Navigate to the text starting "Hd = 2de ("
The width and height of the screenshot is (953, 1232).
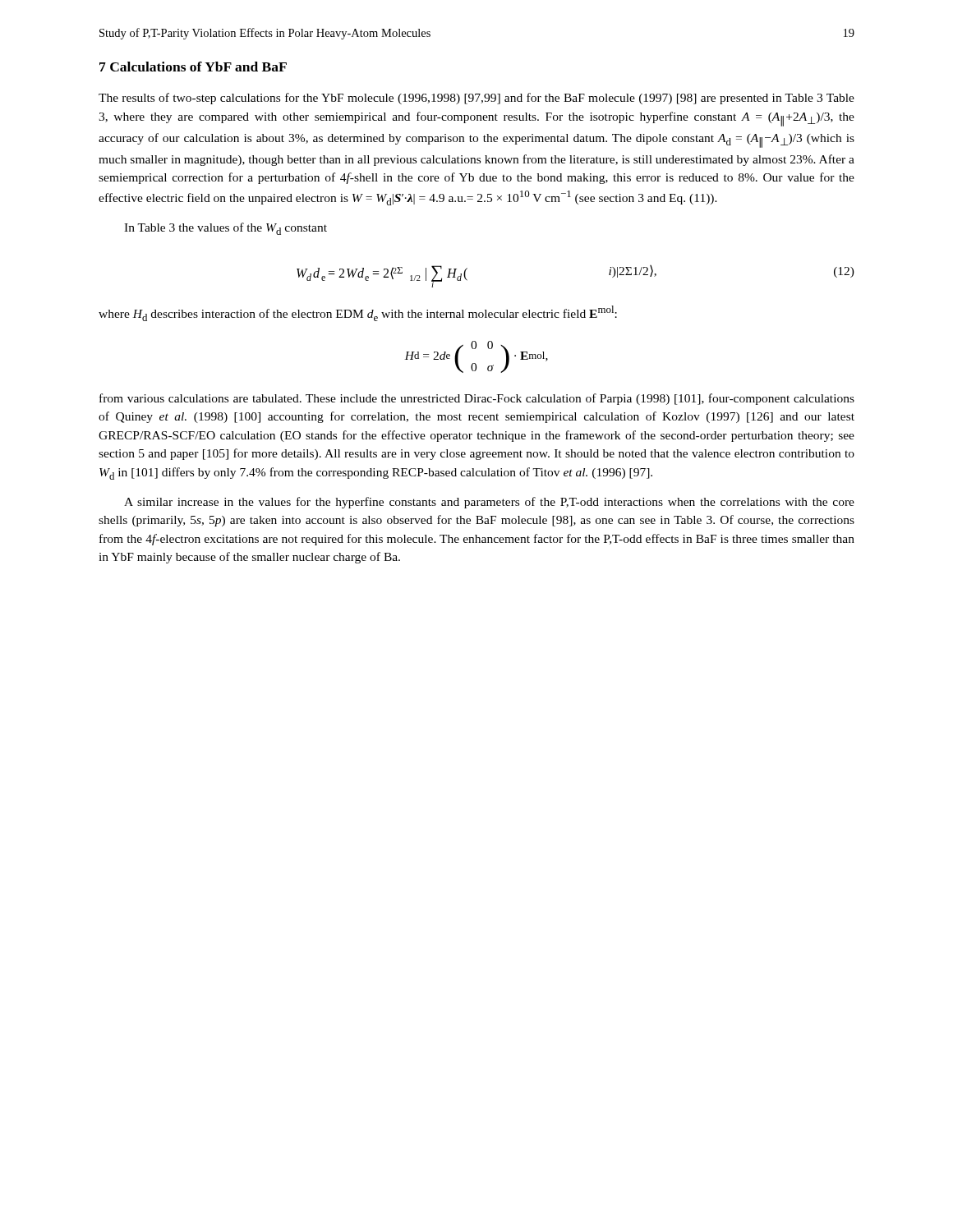pyautogui.click(x=476, y=356)
